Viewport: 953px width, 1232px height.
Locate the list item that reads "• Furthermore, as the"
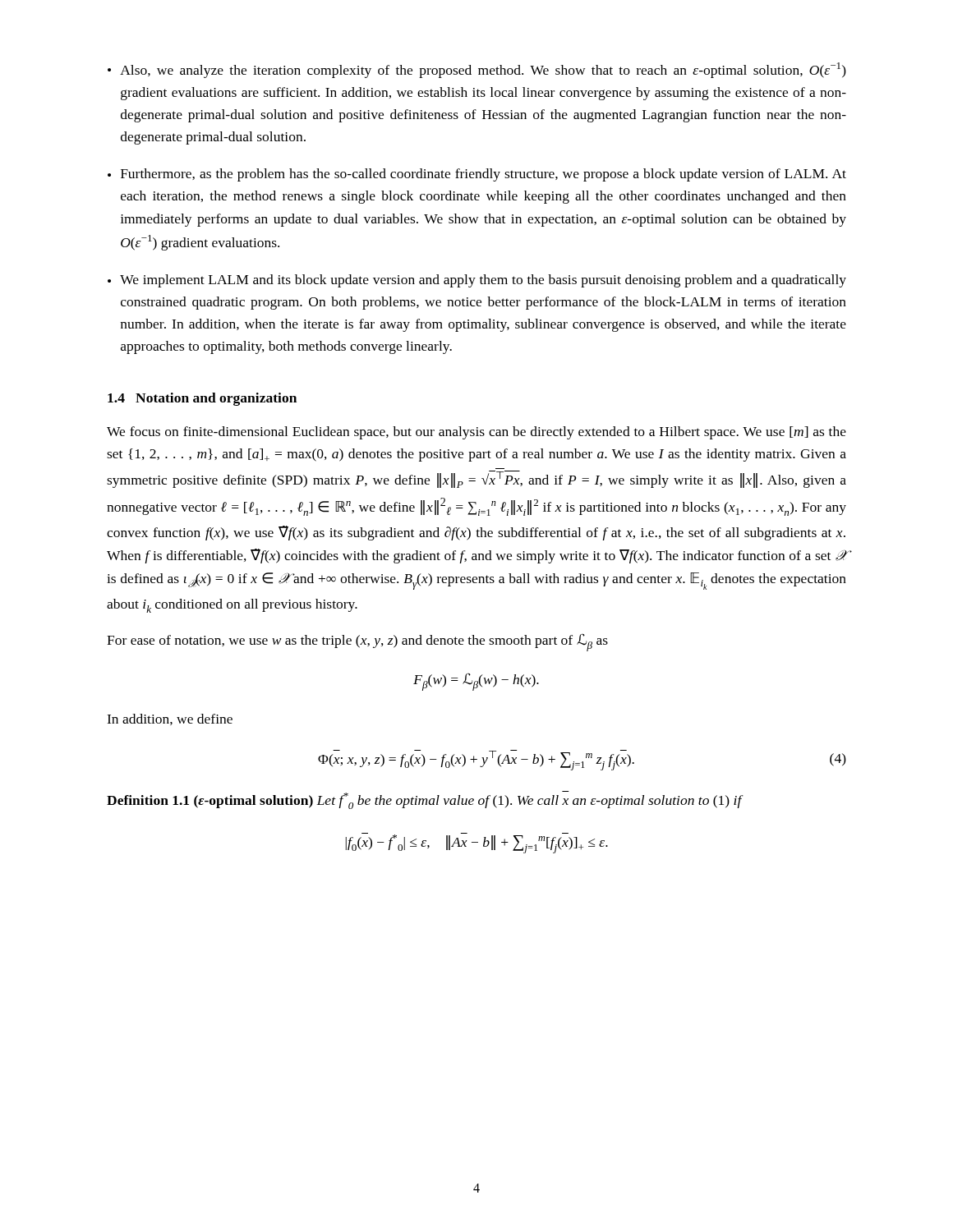476,208
